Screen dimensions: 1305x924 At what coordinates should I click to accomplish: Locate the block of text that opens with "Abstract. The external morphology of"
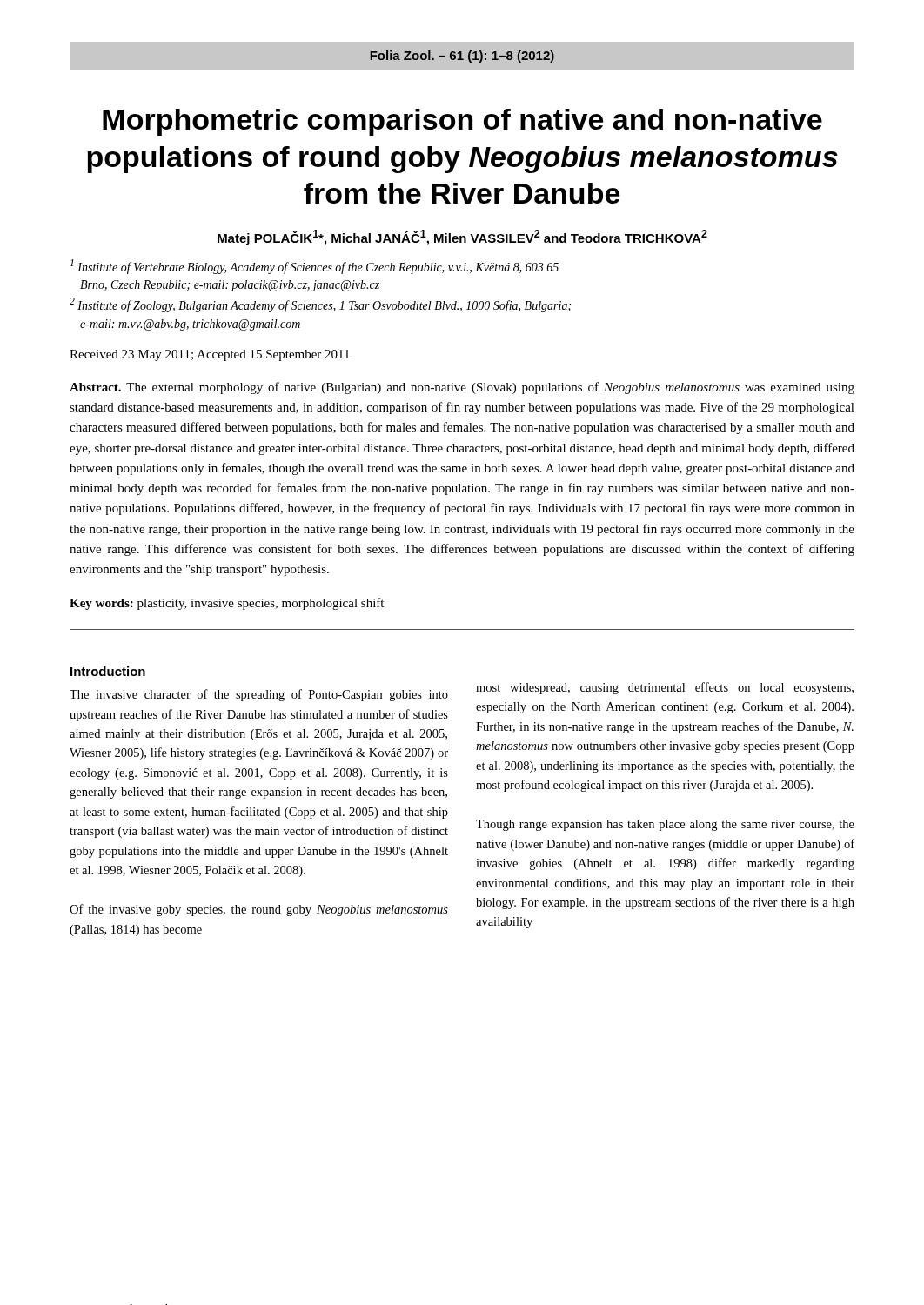tap(462, 478)
